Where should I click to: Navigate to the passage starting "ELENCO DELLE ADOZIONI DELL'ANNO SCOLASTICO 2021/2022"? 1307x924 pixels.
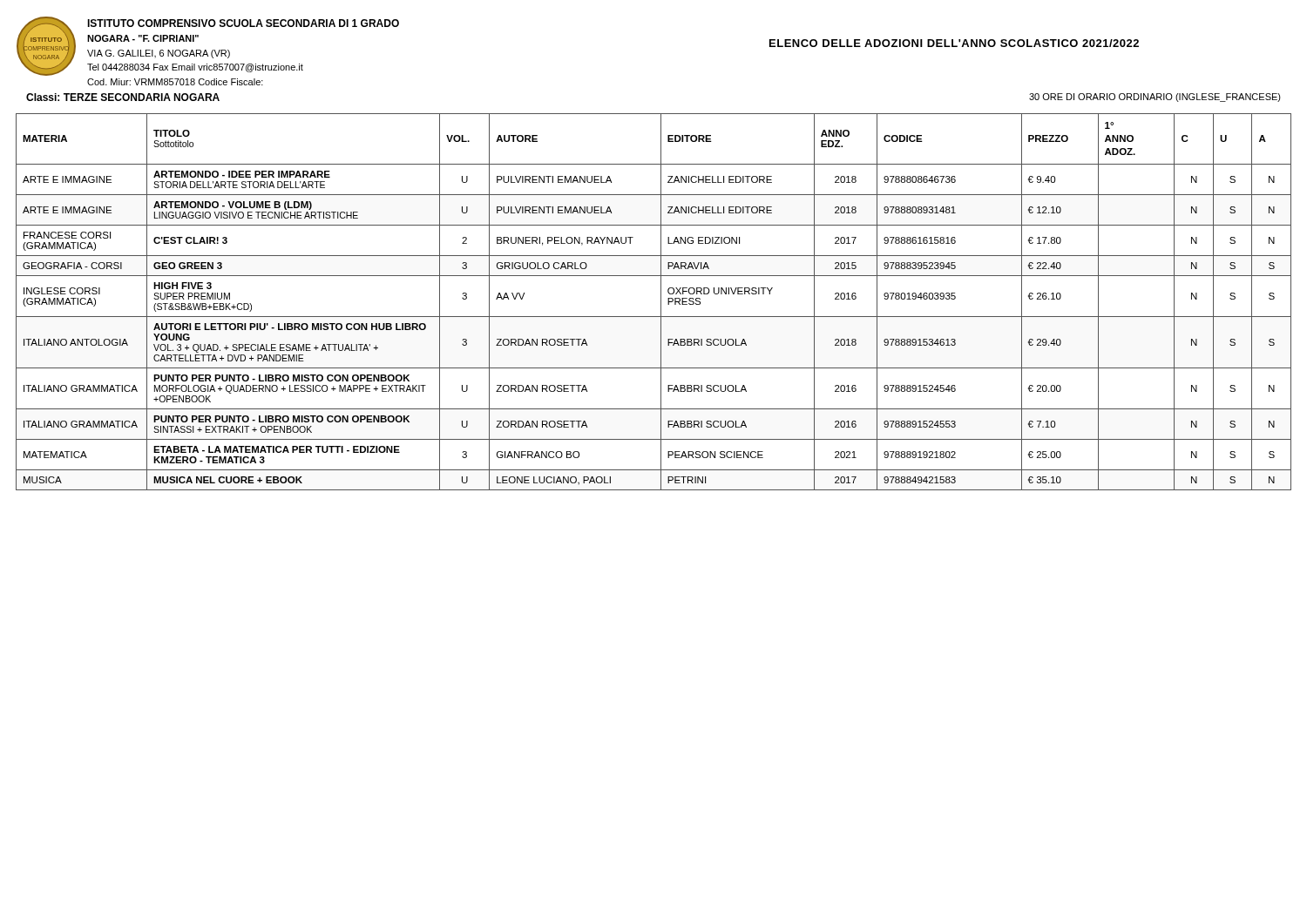point(954,43)
